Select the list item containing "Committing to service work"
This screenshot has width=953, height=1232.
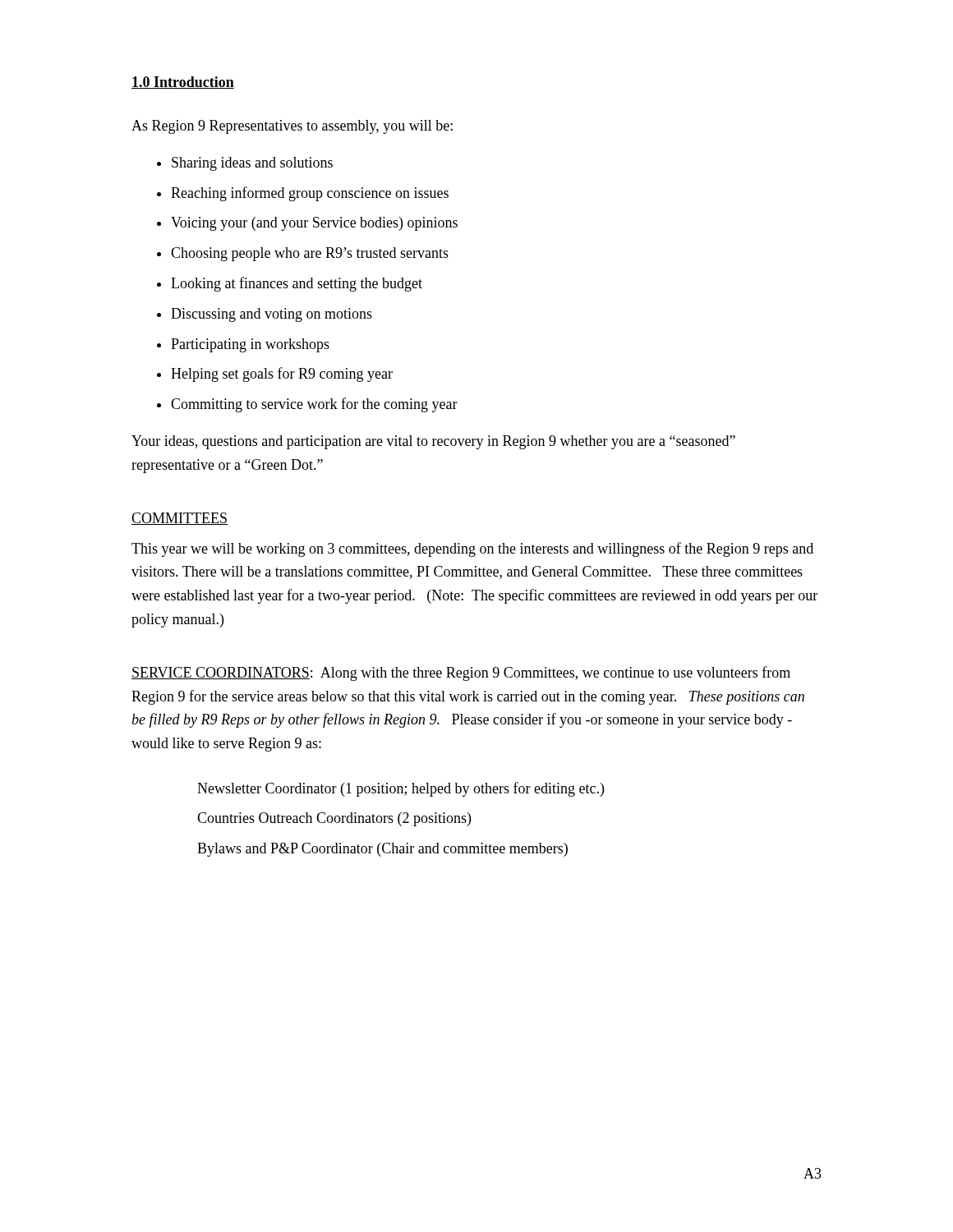(314, 404)
